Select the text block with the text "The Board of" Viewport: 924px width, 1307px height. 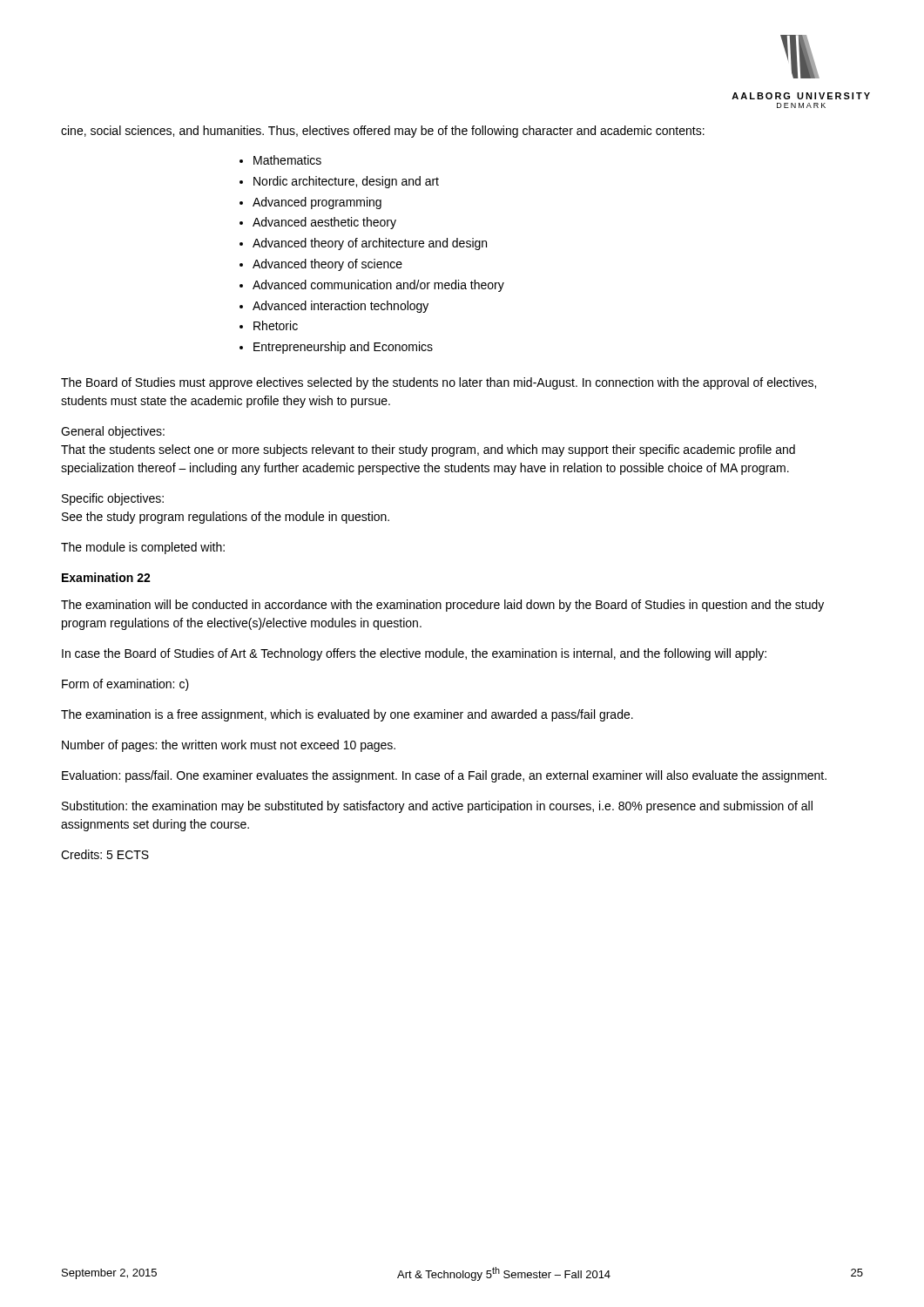pyautogui.click(x=439, y=392)
